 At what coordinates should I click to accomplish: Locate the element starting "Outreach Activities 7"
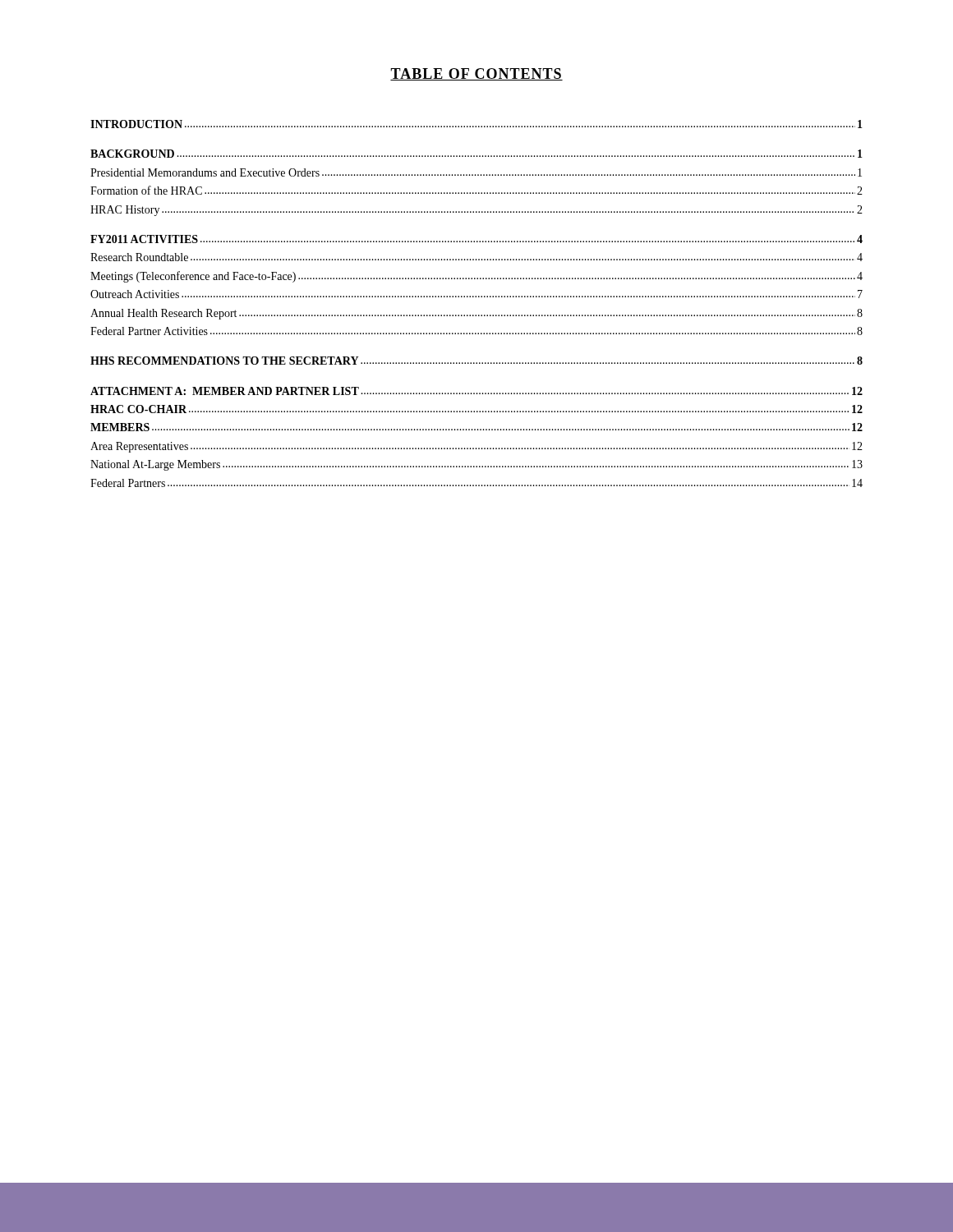(476, 295)
